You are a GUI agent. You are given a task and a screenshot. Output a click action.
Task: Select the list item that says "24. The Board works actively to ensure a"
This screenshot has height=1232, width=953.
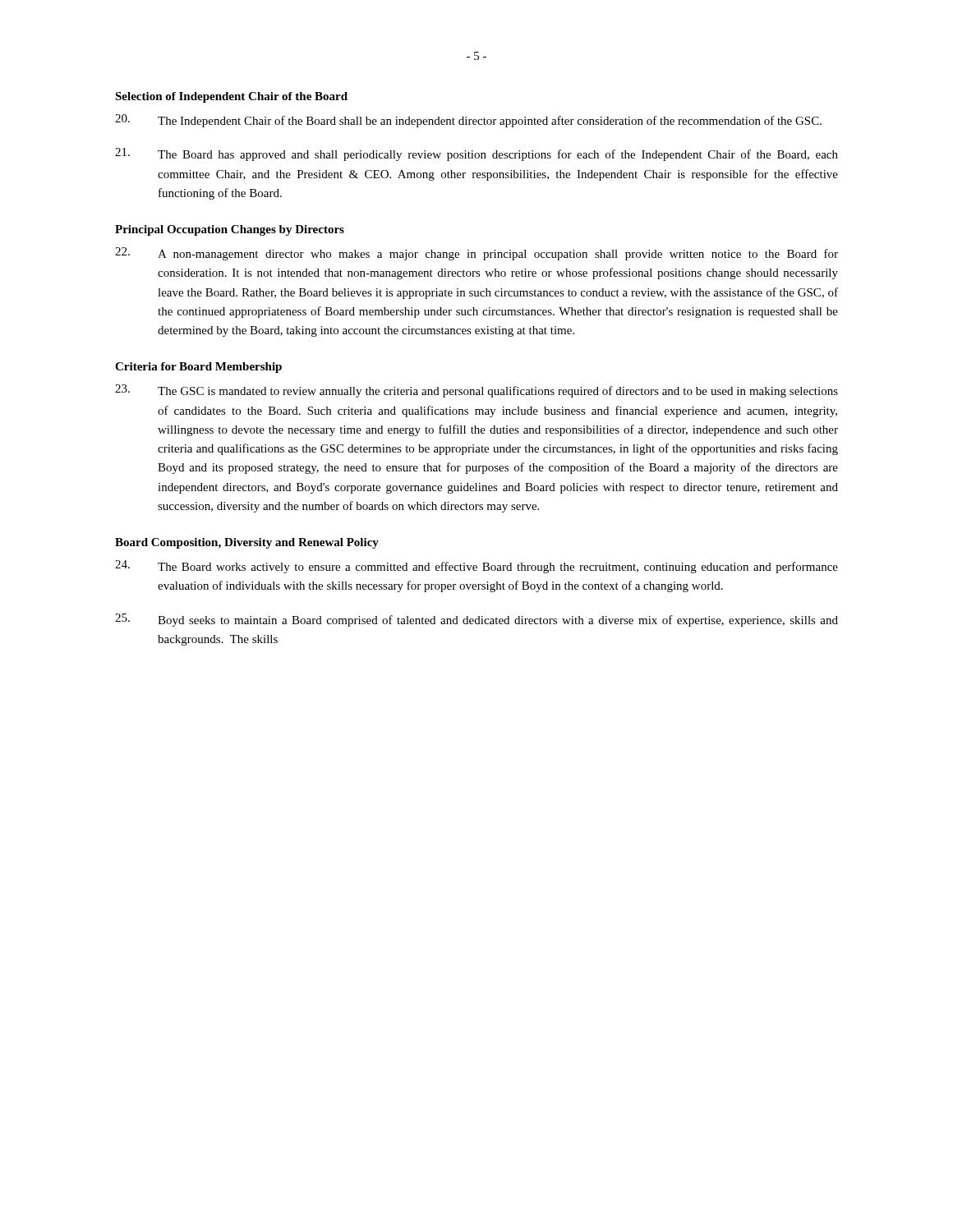(476, 577)
